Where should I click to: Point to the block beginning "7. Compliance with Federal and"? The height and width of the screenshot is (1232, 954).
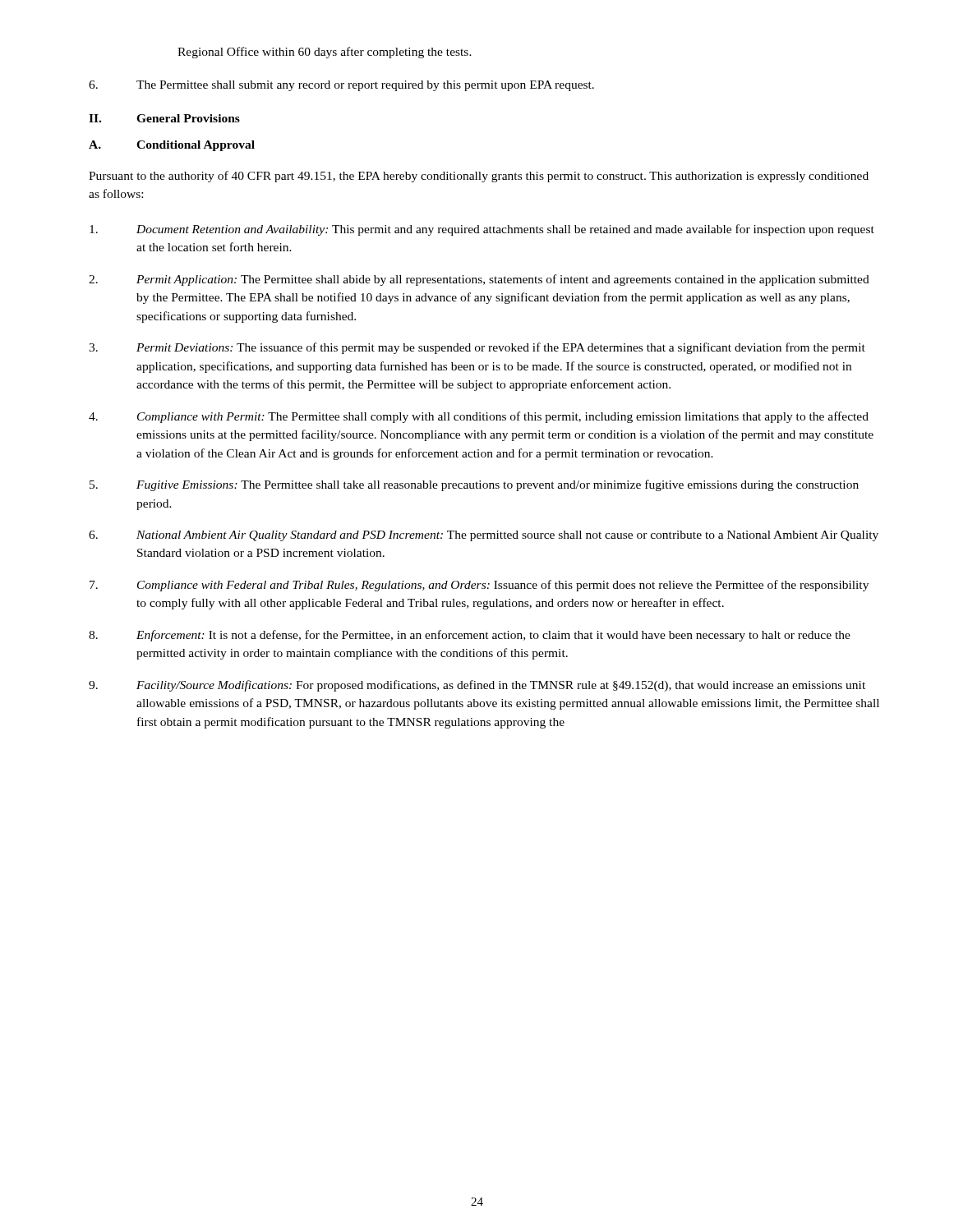[x=485, y=594]
